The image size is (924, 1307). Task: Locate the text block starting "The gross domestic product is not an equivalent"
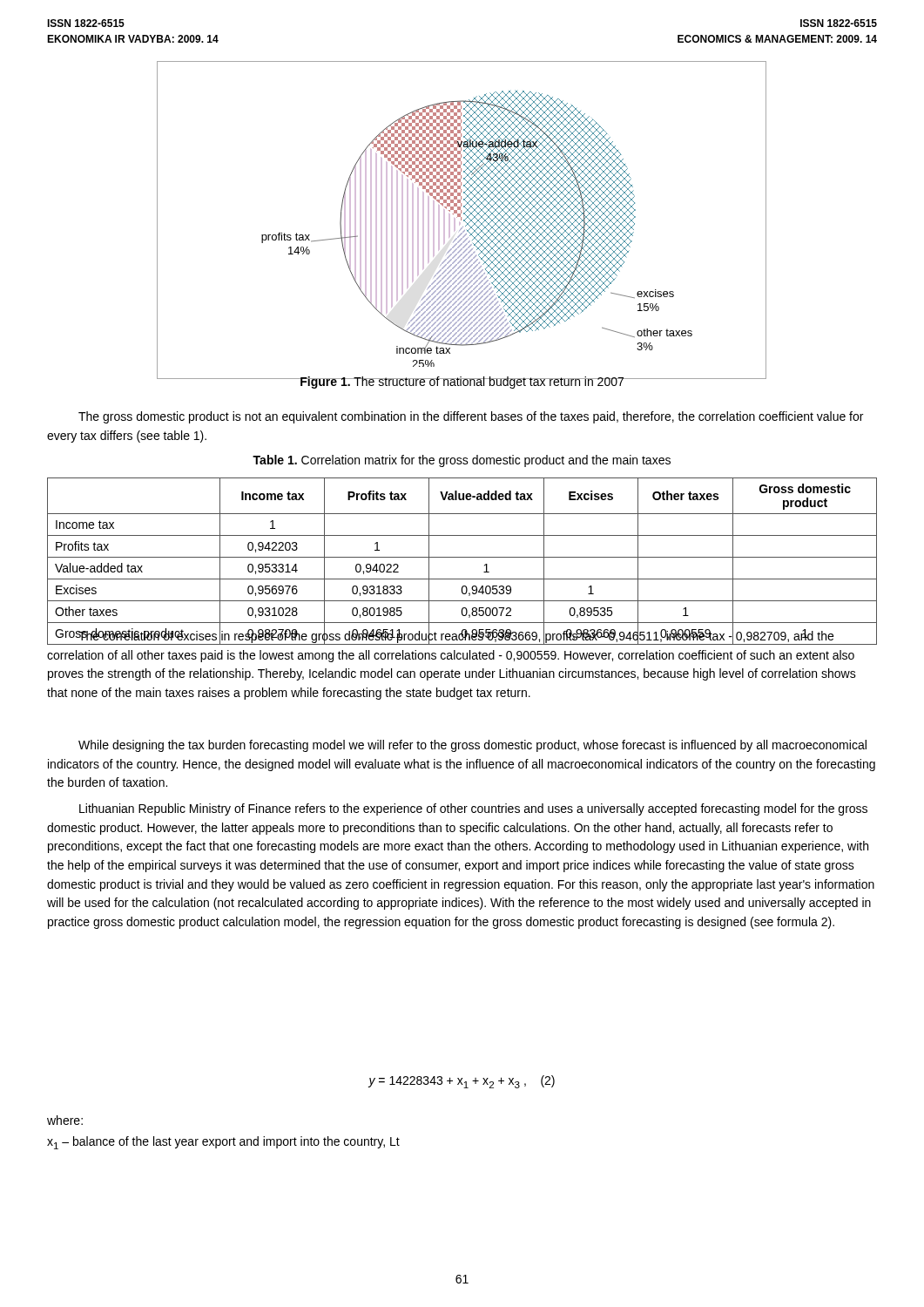(455, 426)
